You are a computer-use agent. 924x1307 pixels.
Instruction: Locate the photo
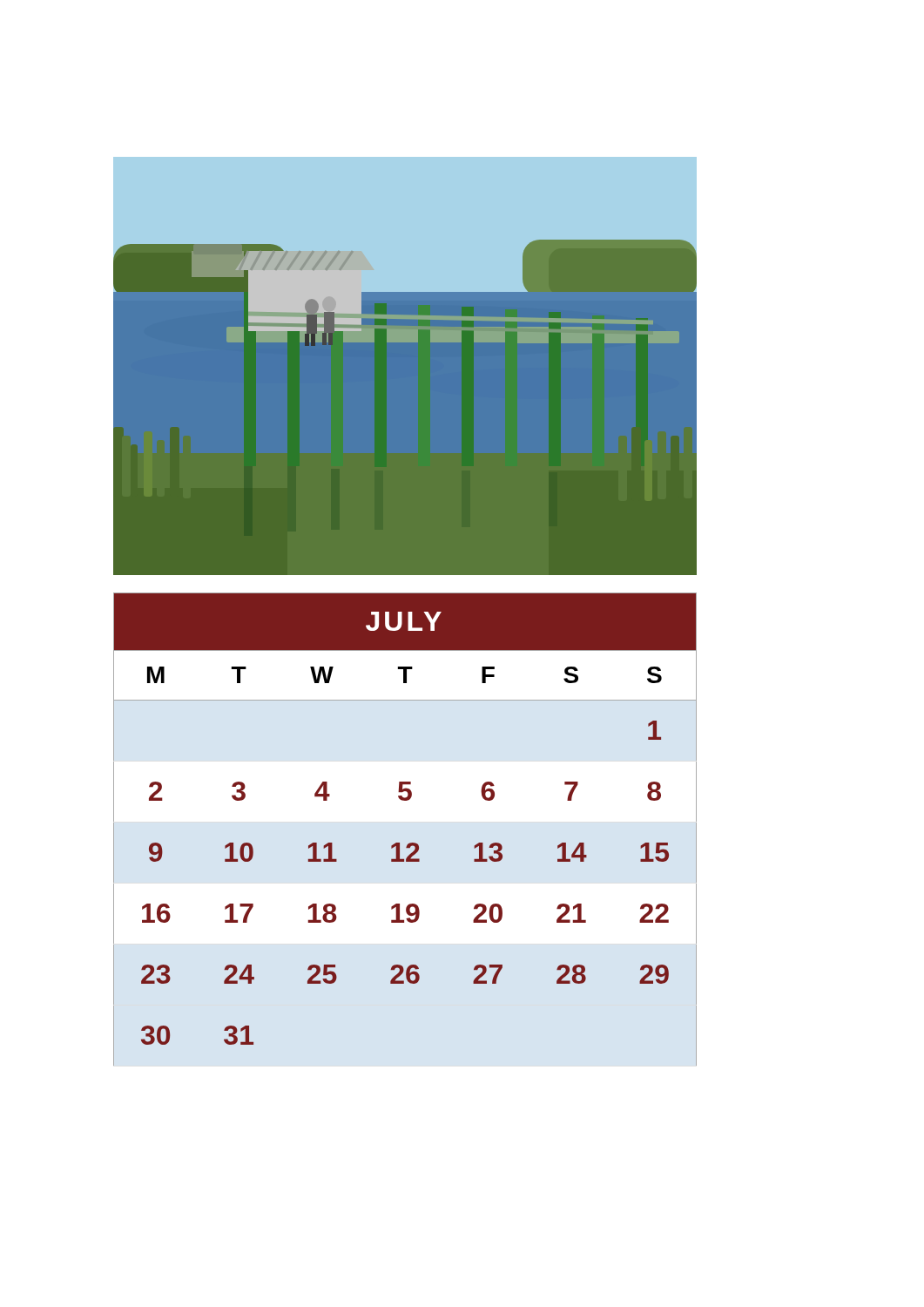coord(405,366)
